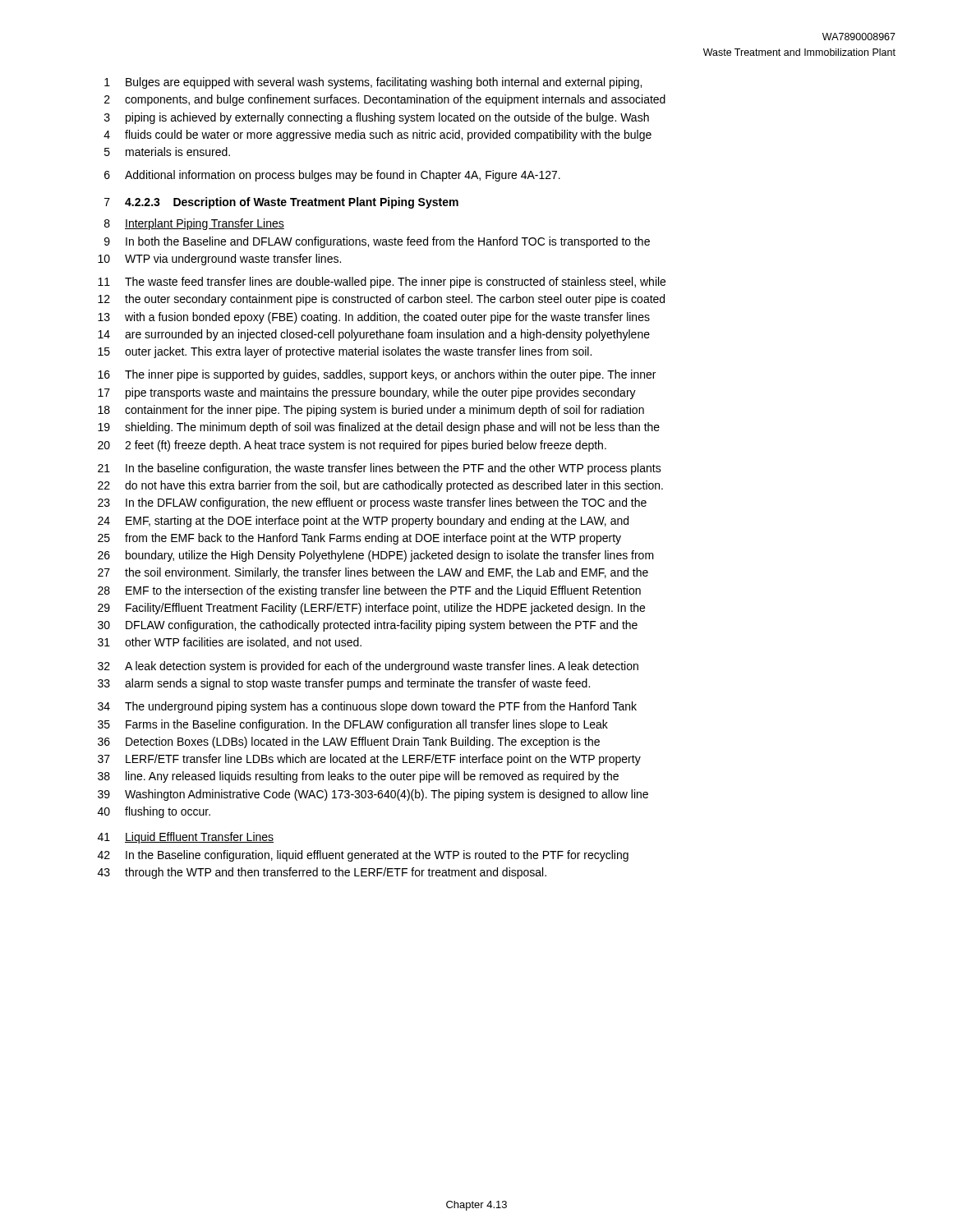The width and height of the screenshot is (953, 1232).
Task: Find the block on this page that starts "9 In both the Baseline"
Action: (489, 242)
